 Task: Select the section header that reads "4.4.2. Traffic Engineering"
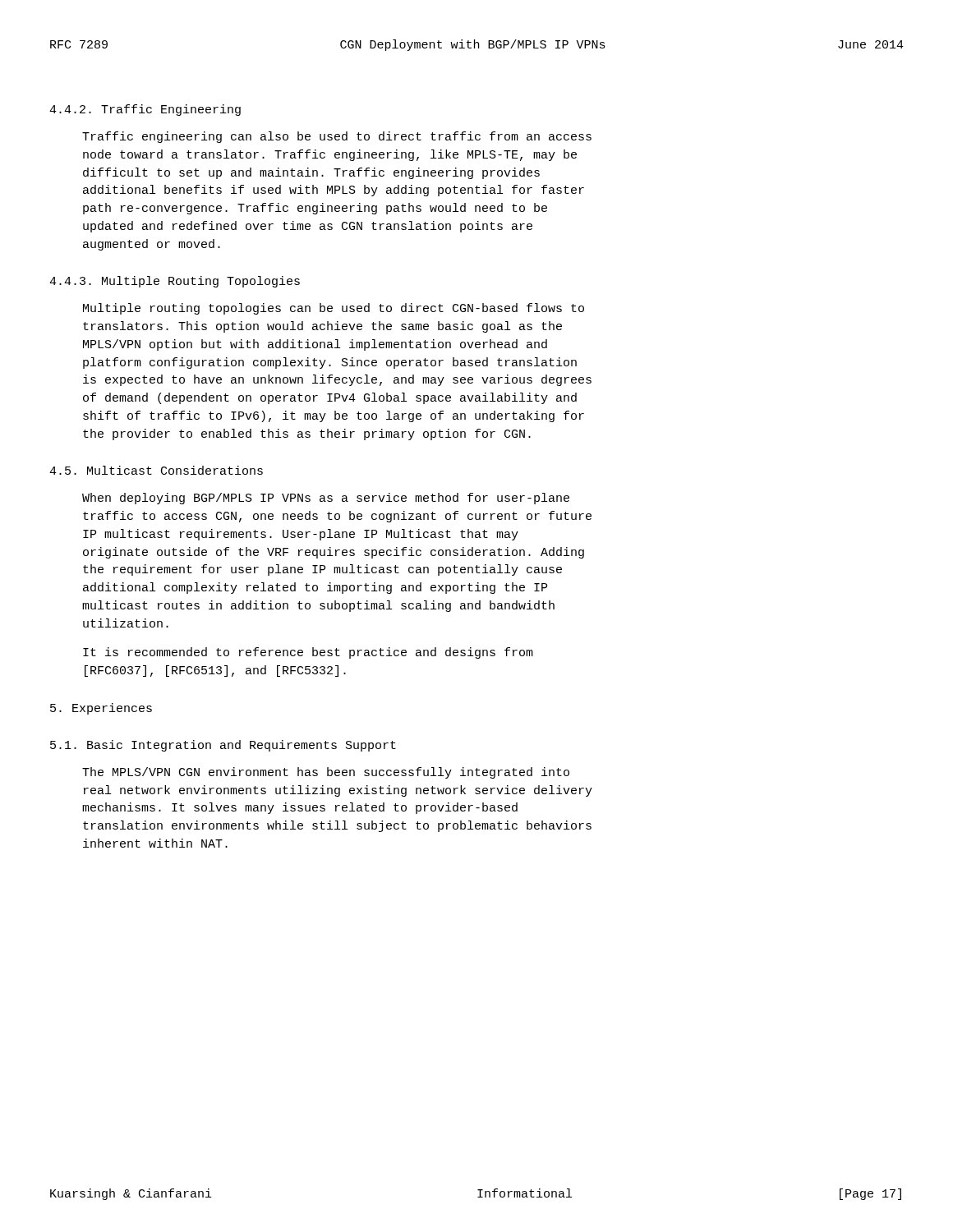coord(145,110)
